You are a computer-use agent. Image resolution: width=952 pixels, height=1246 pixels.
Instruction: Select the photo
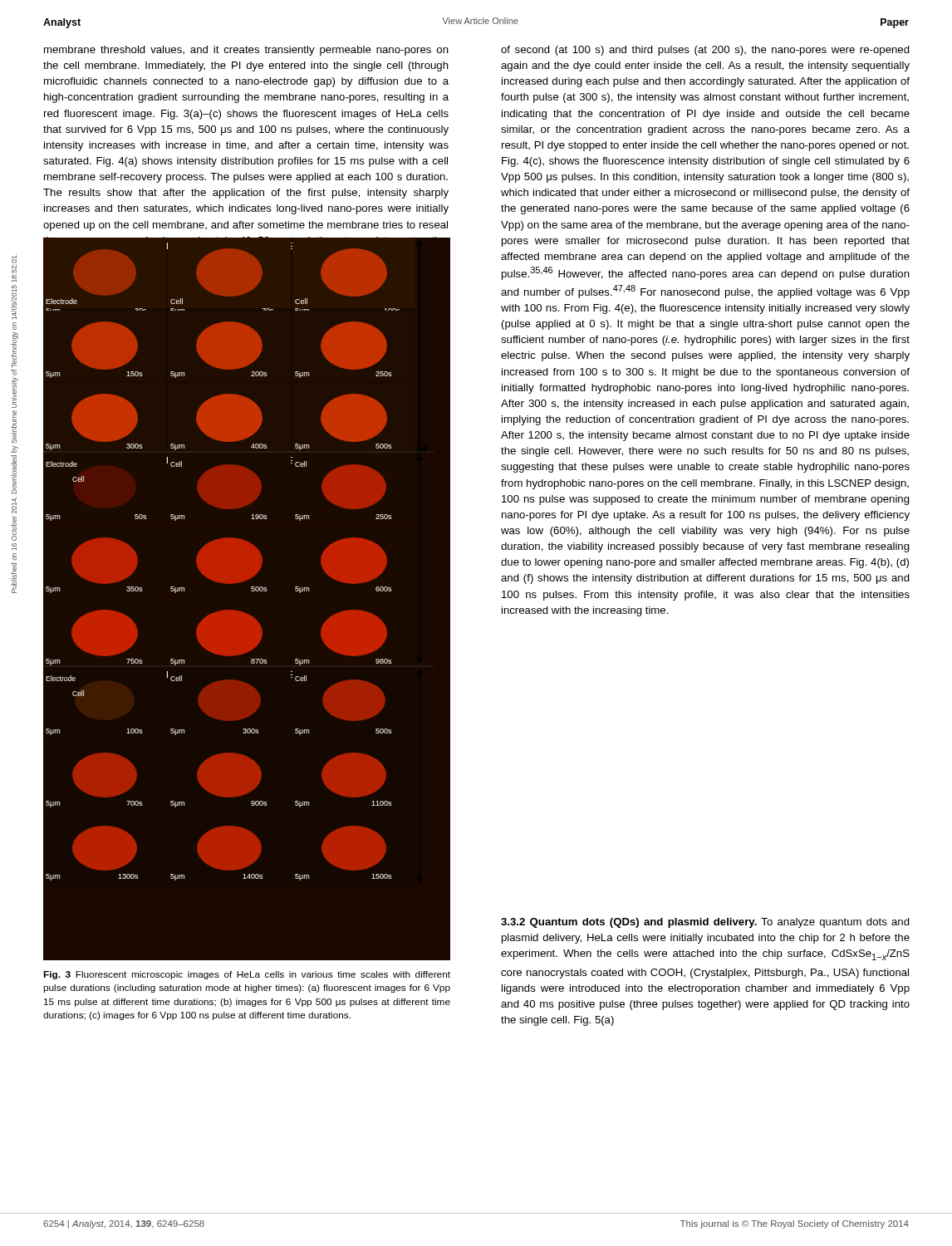[247, 601]
